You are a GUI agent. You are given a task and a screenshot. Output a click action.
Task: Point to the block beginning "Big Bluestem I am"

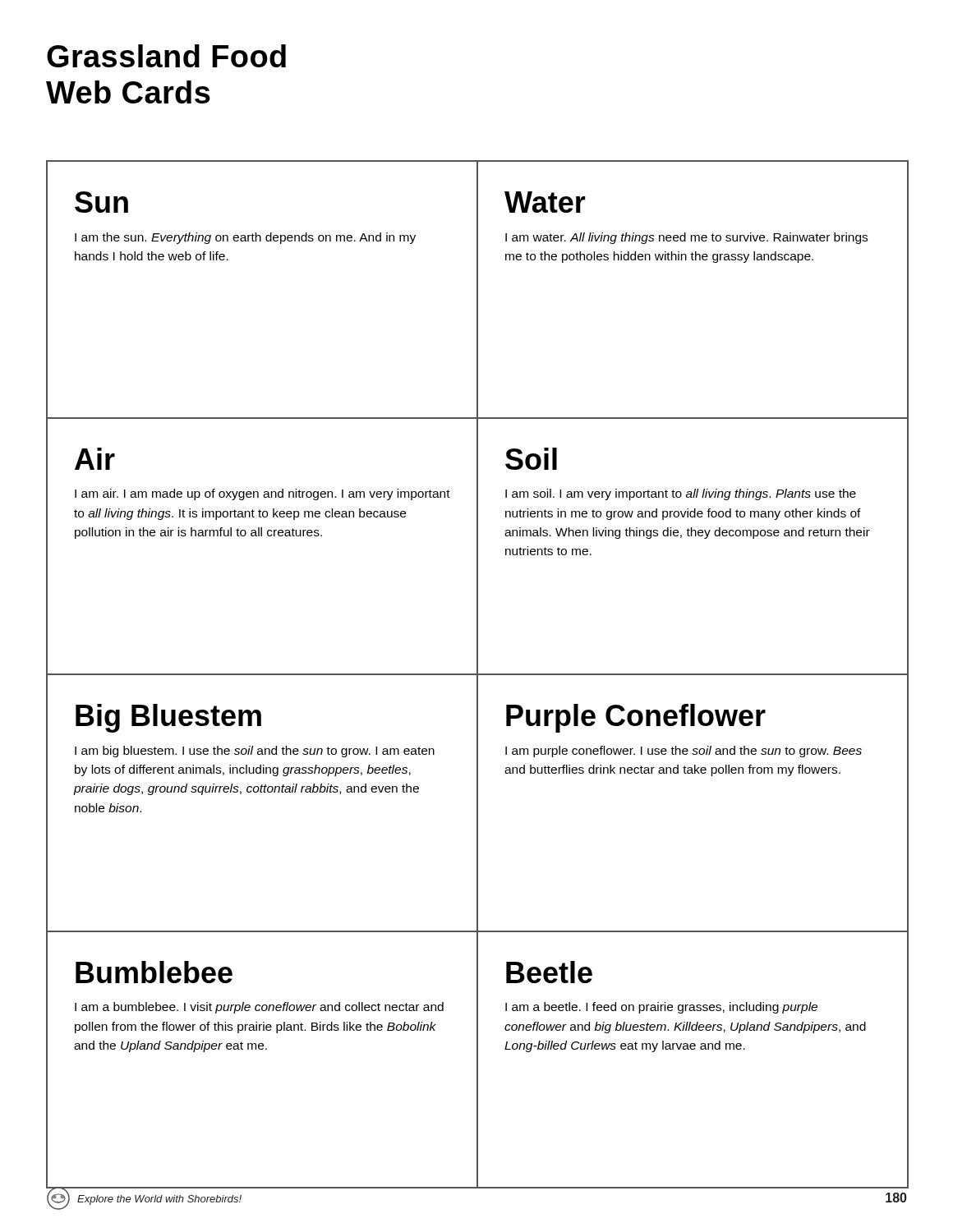pyautogui.click(x=262, y=758)
